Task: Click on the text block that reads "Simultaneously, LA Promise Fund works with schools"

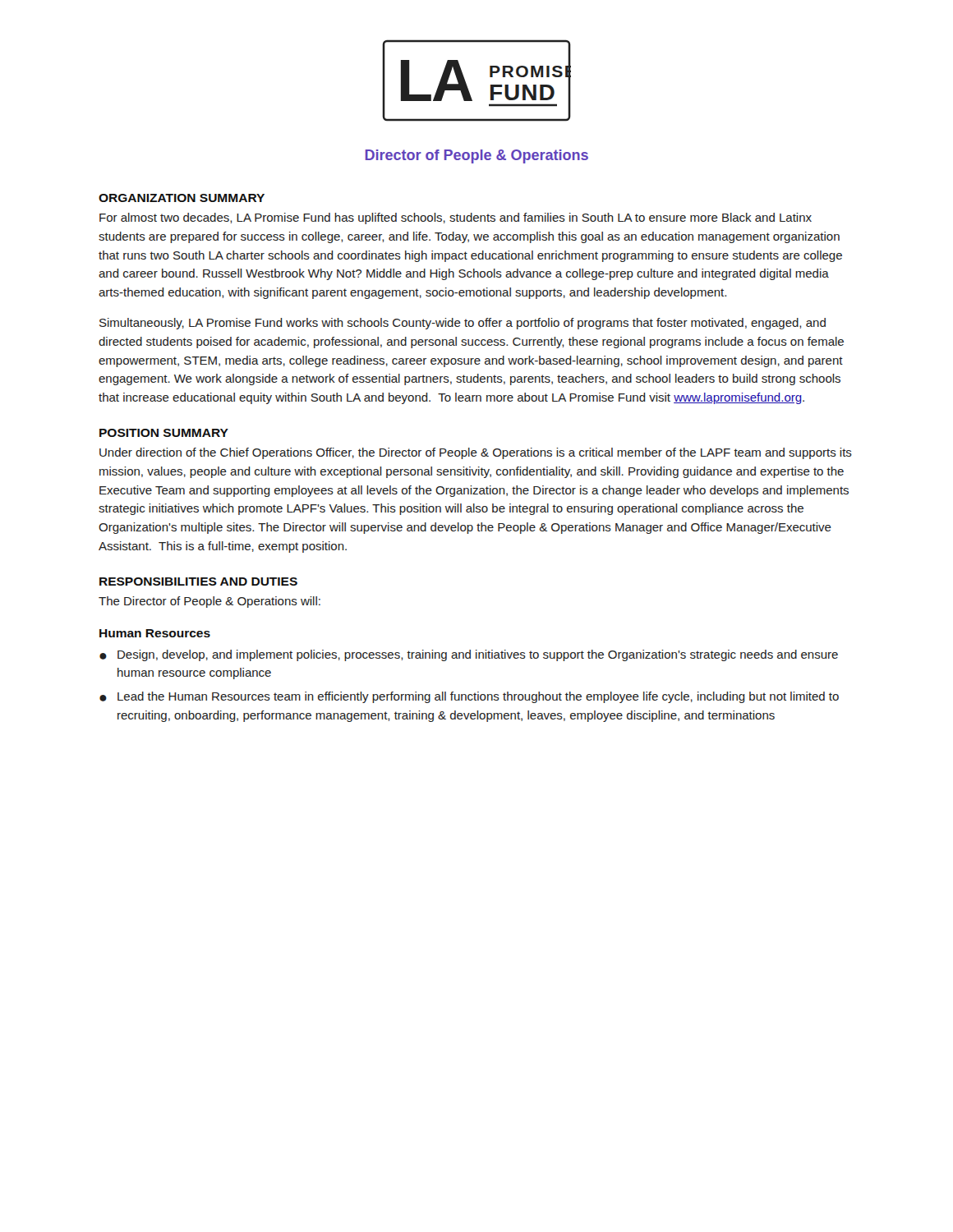Action: (476, 361)
